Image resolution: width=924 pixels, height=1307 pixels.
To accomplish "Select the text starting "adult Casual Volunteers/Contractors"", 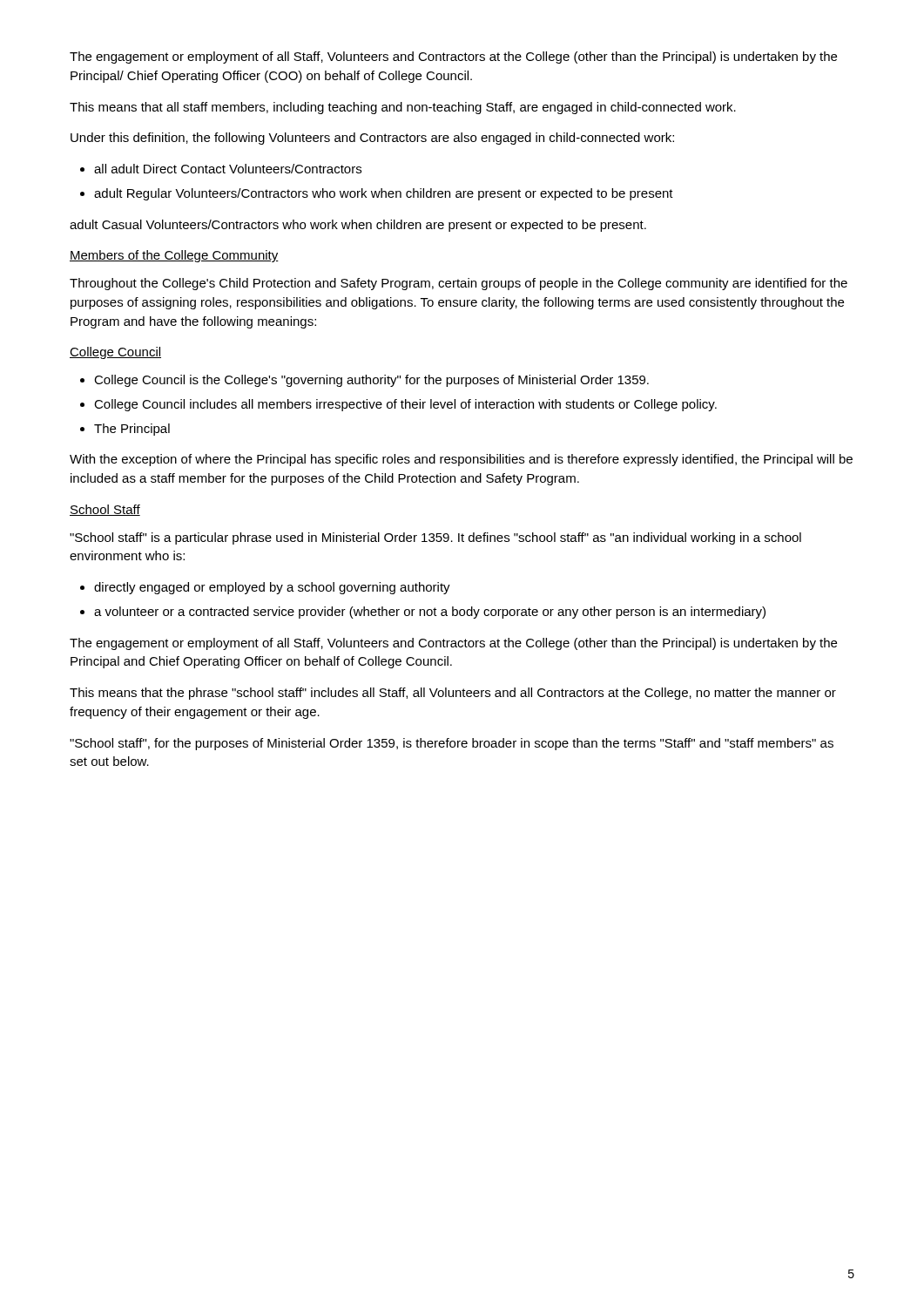I will [462, 224].
